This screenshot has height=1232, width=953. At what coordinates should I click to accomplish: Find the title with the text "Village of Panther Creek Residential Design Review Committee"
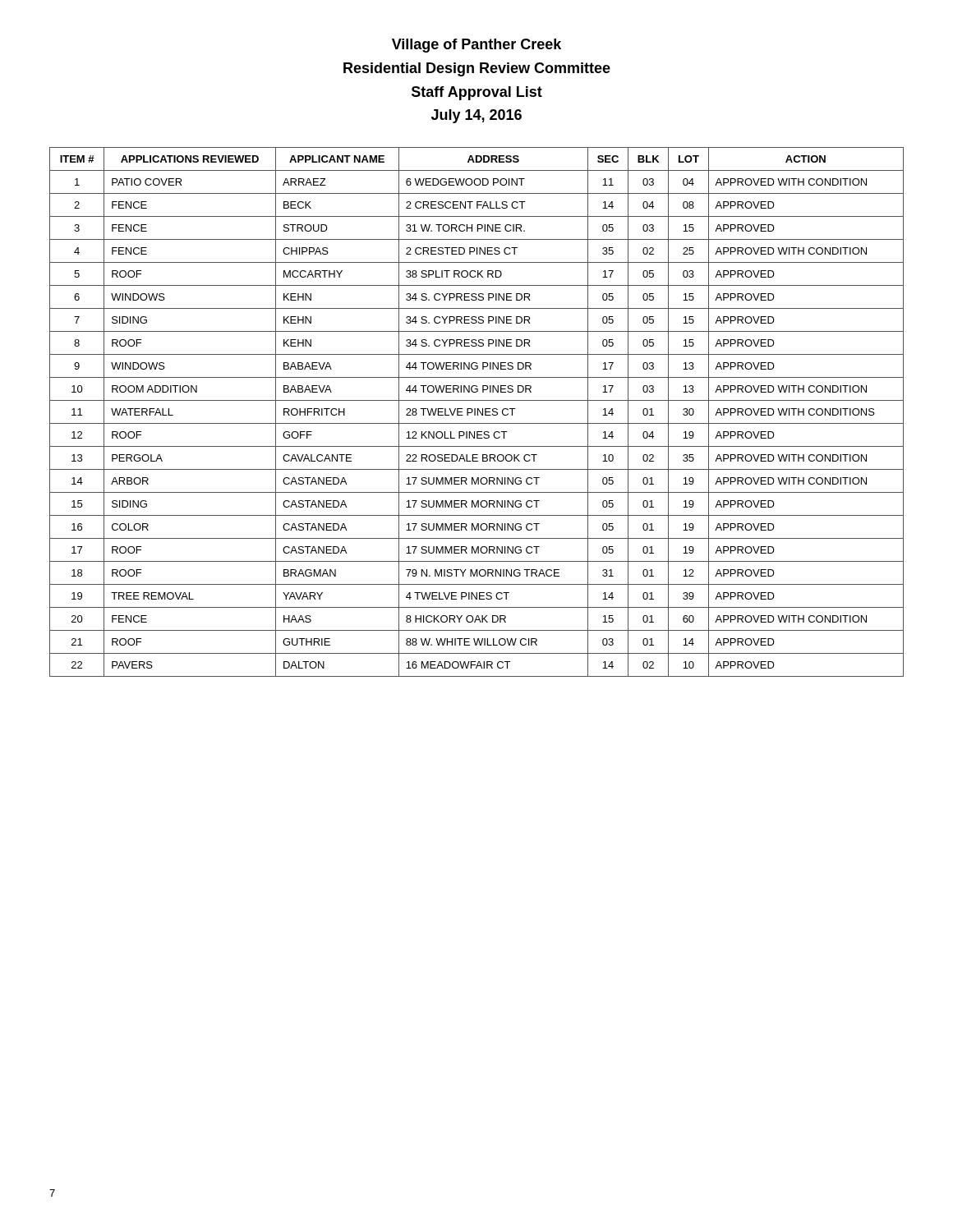476,80
